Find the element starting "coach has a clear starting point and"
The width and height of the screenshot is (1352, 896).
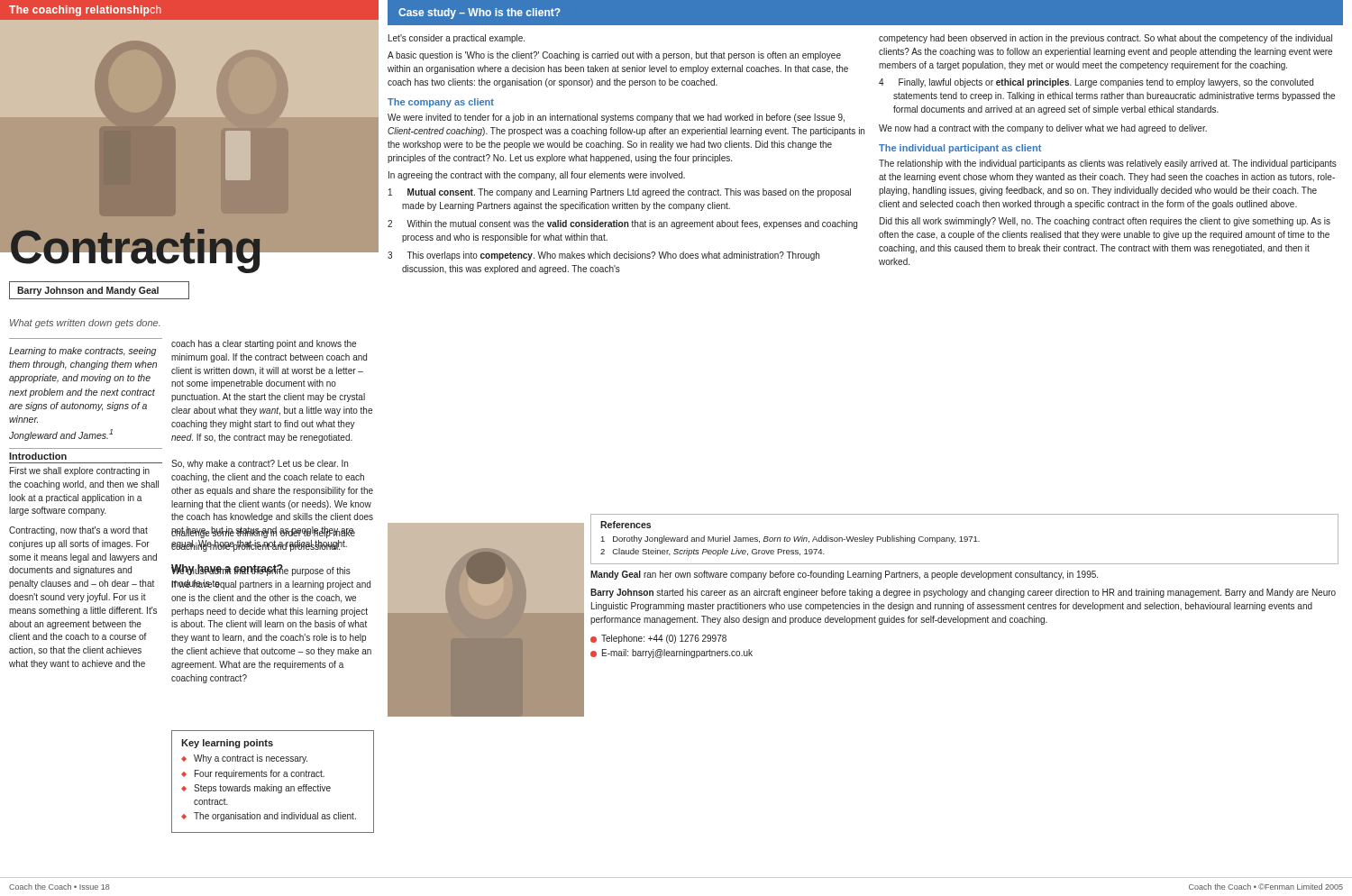pos(272,464)
